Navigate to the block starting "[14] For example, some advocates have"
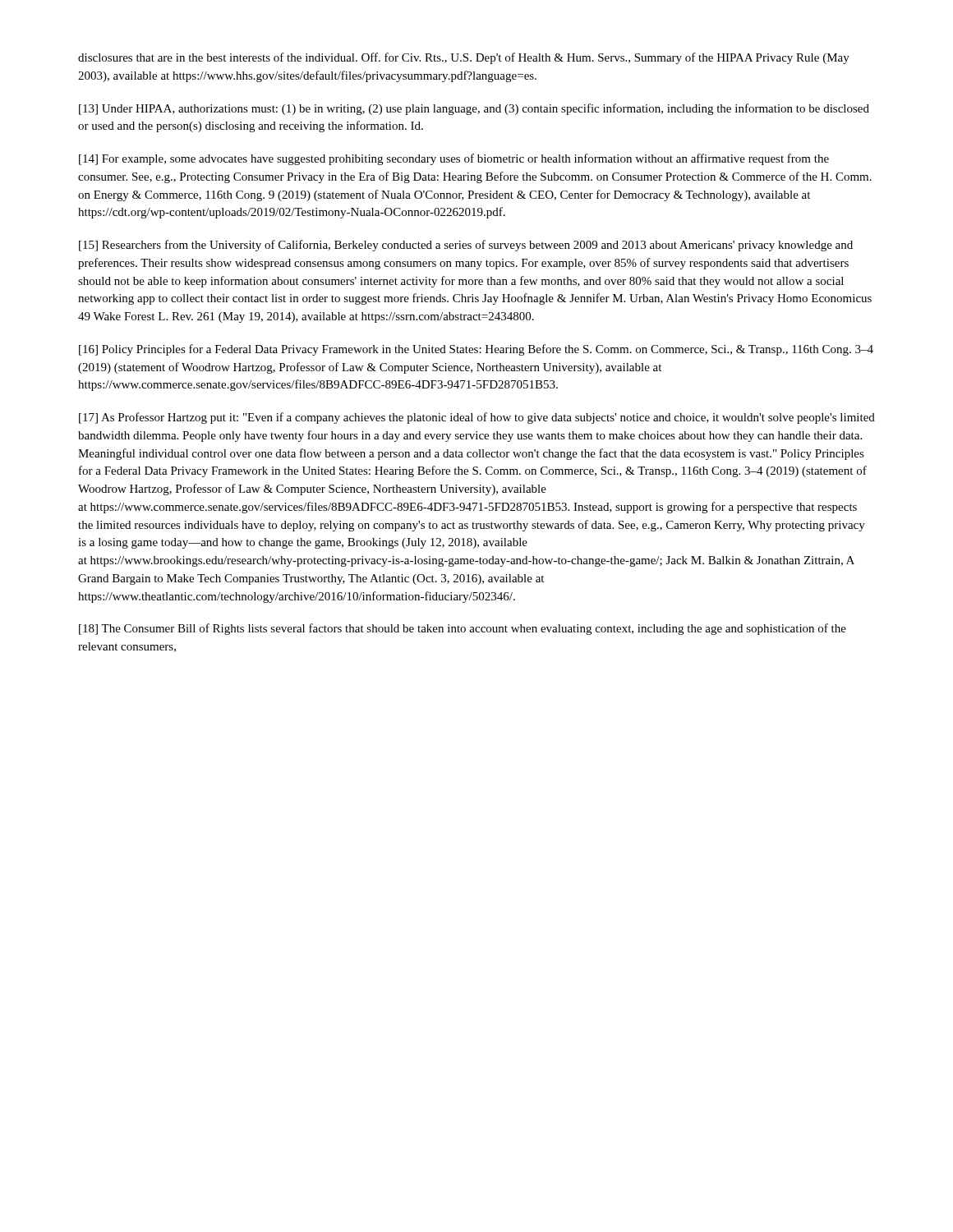 click(475, 185)
